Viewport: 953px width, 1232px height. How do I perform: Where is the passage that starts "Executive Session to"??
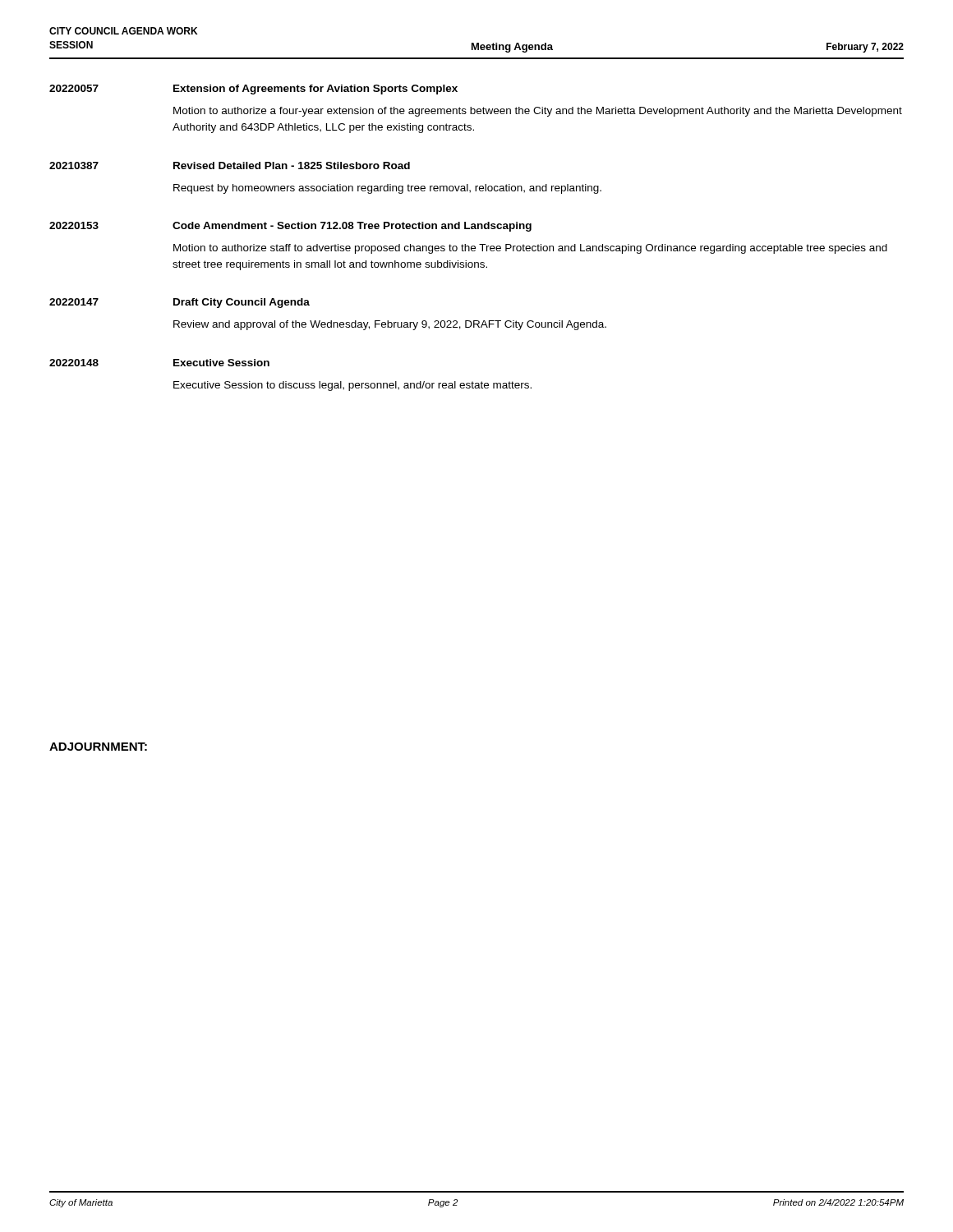tap(353, 384)
